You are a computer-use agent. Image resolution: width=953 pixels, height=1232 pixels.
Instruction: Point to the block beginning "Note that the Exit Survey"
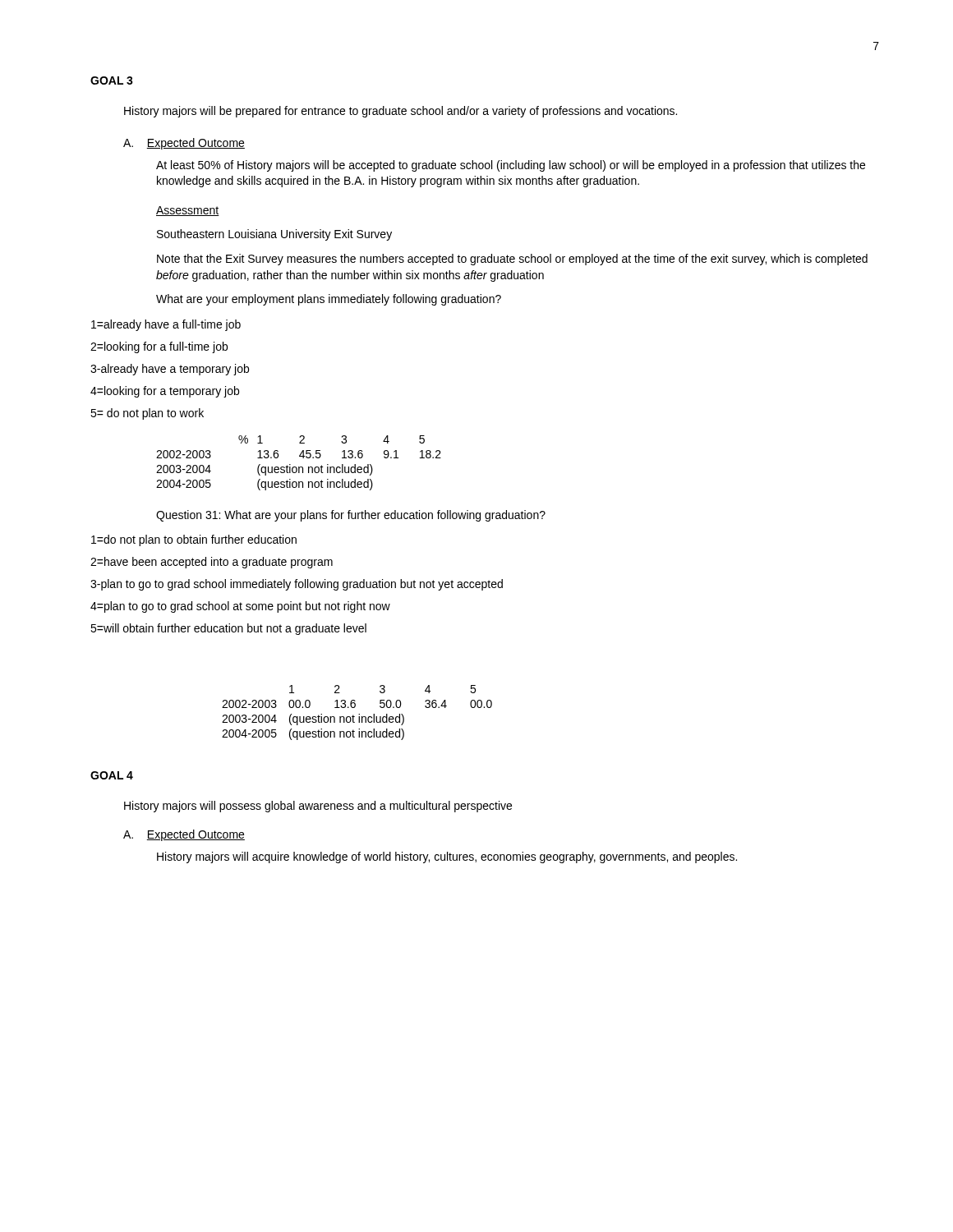coord(518,267)
